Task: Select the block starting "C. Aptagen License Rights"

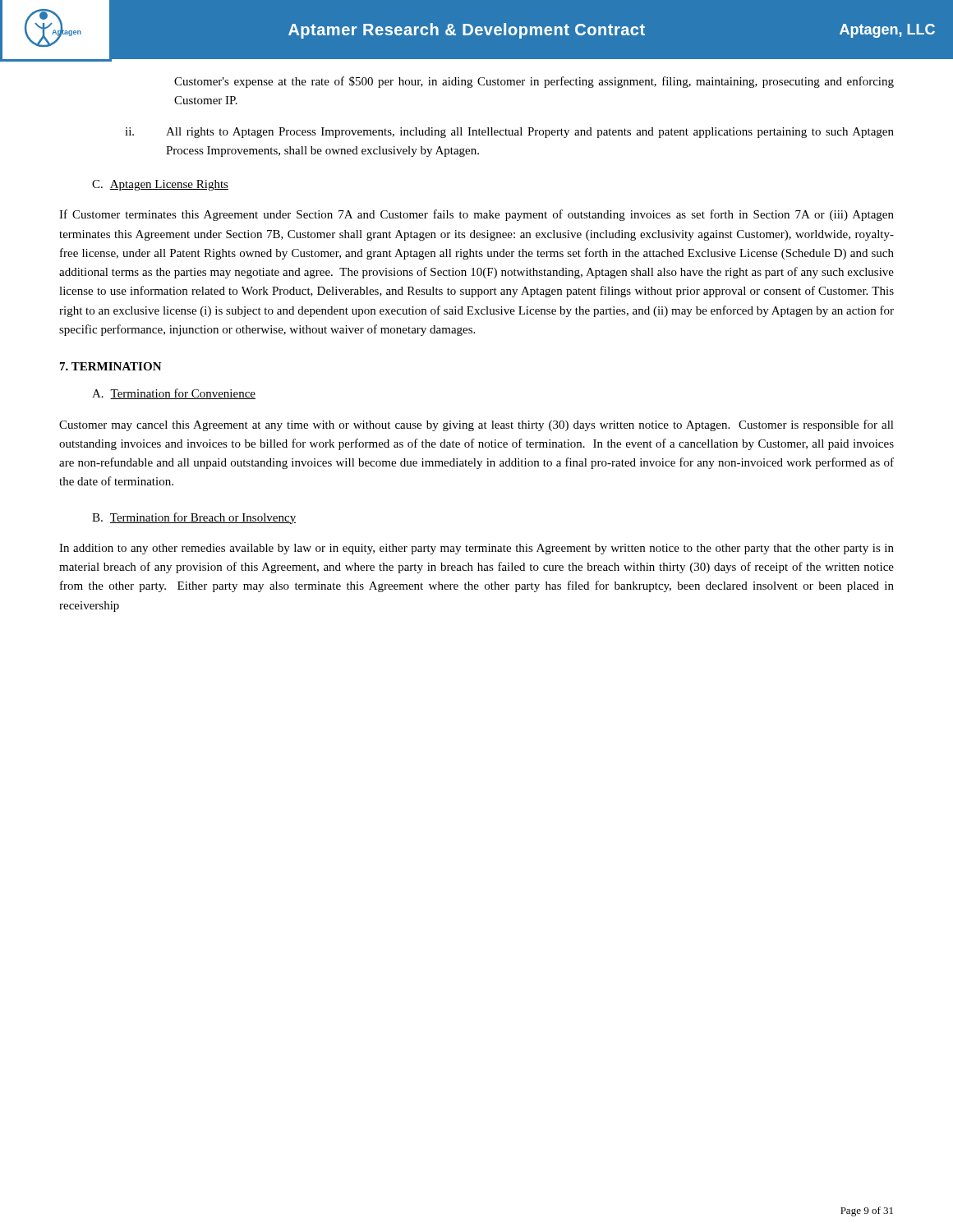Action: click(x=160, y=184)
